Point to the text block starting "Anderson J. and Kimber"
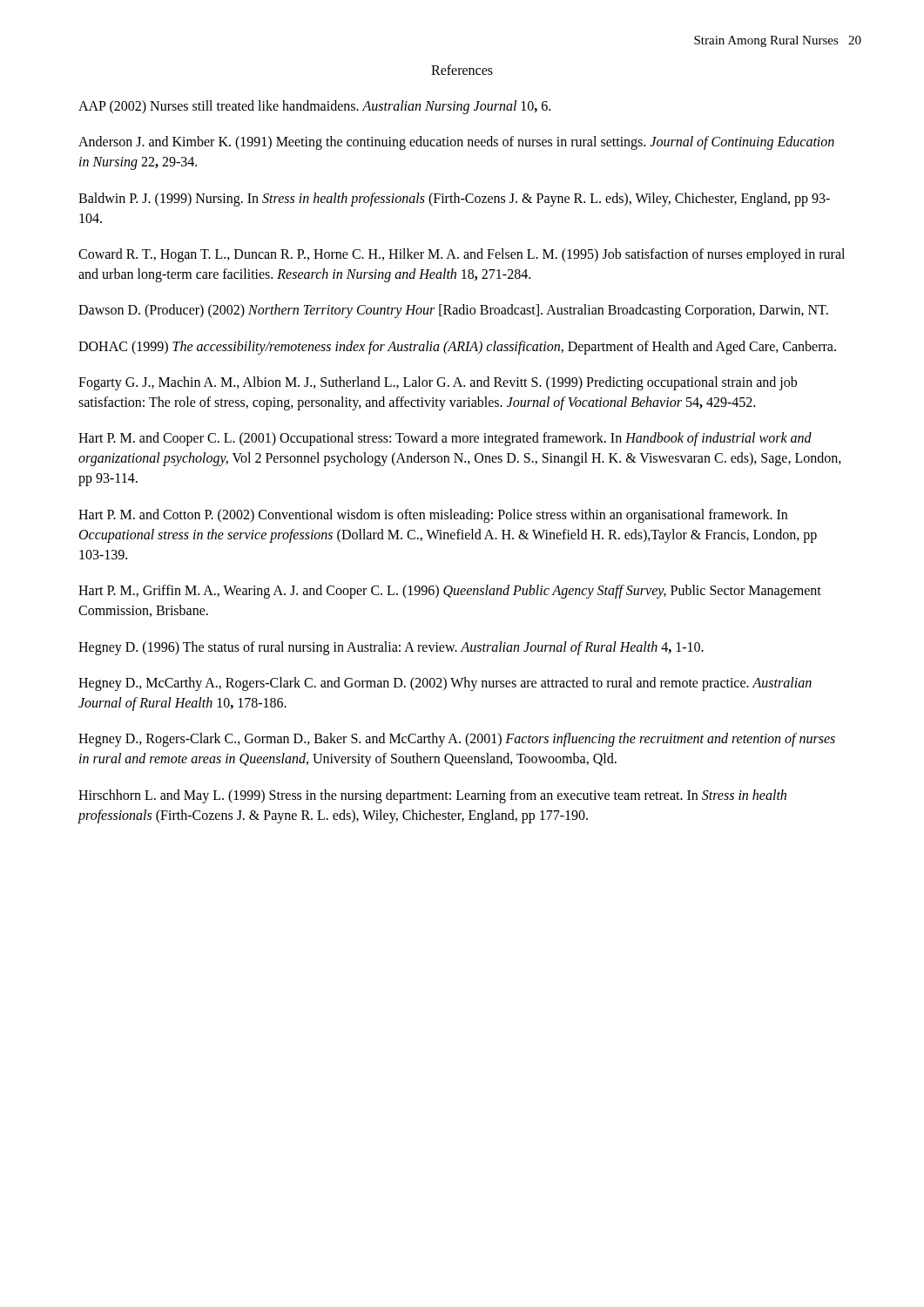Screen dimensions: 1307x924 456,152
